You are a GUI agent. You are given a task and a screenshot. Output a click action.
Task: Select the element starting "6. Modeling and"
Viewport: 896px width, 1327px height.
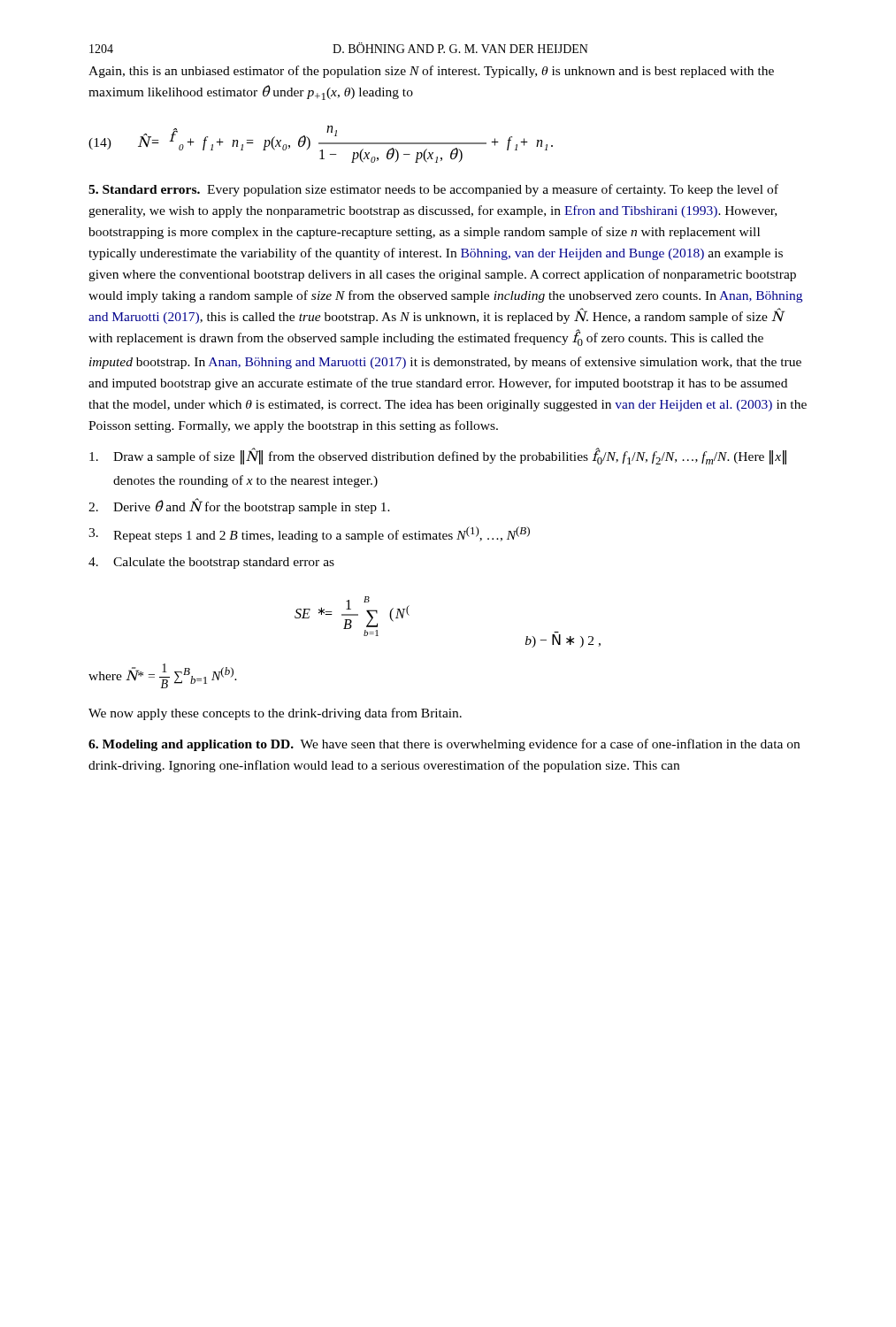(x=448, y=754)
